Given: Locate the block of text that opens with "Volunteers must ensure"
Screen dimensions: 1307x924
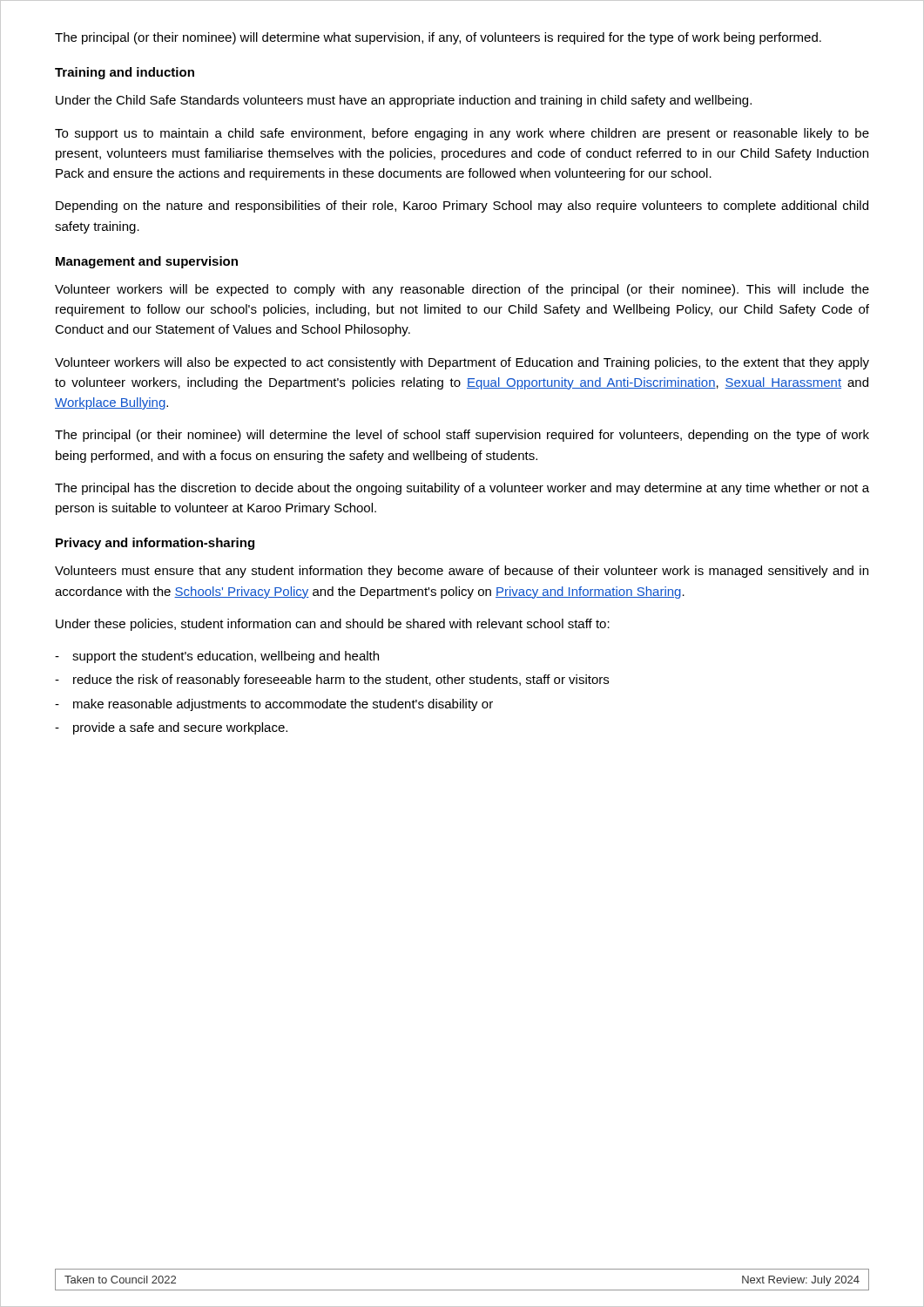Looking at the screenshot, I should pos(462,581).
